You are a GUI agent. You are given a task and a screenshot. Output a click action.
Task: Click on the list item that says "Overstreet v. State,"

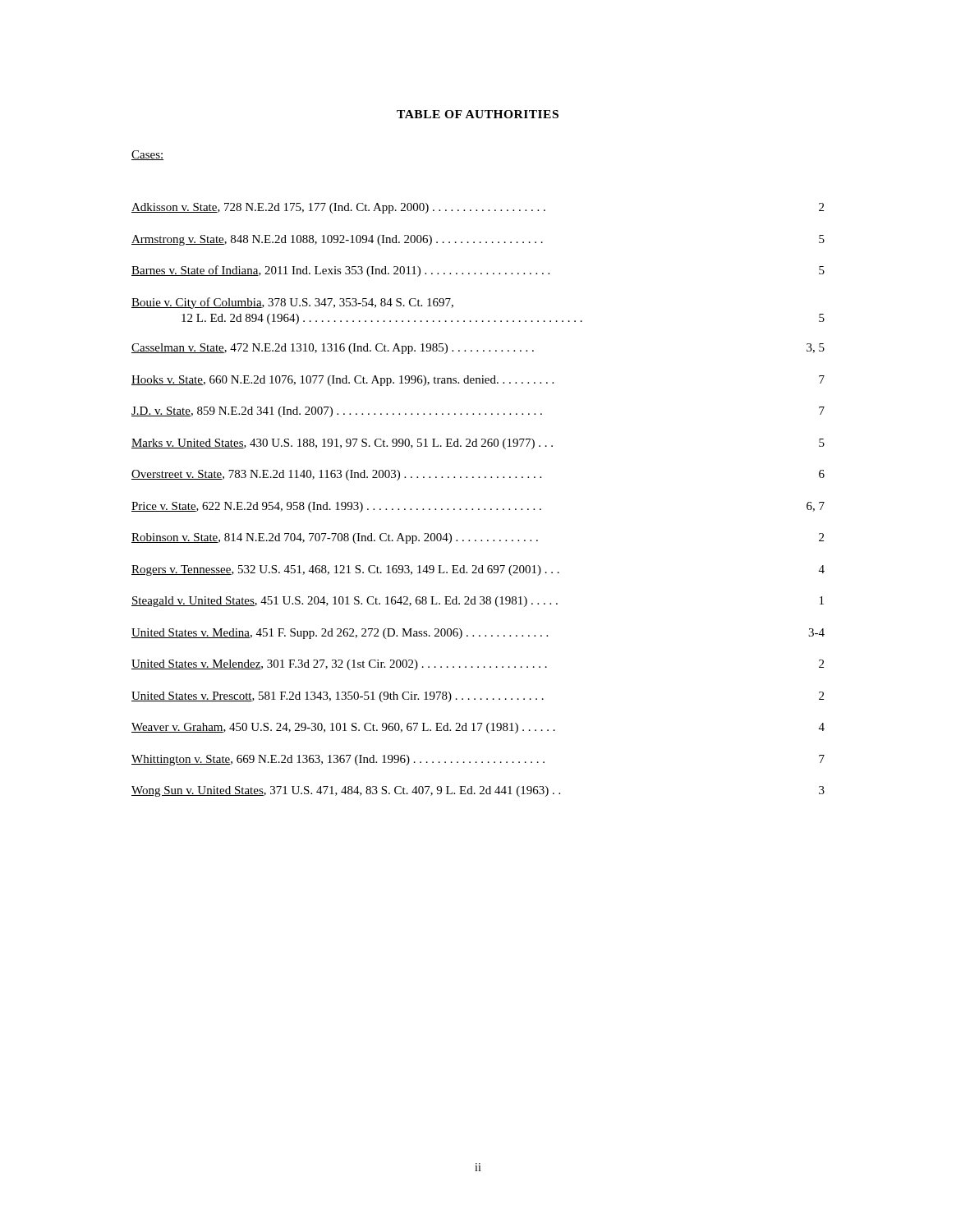pos(478,474)
